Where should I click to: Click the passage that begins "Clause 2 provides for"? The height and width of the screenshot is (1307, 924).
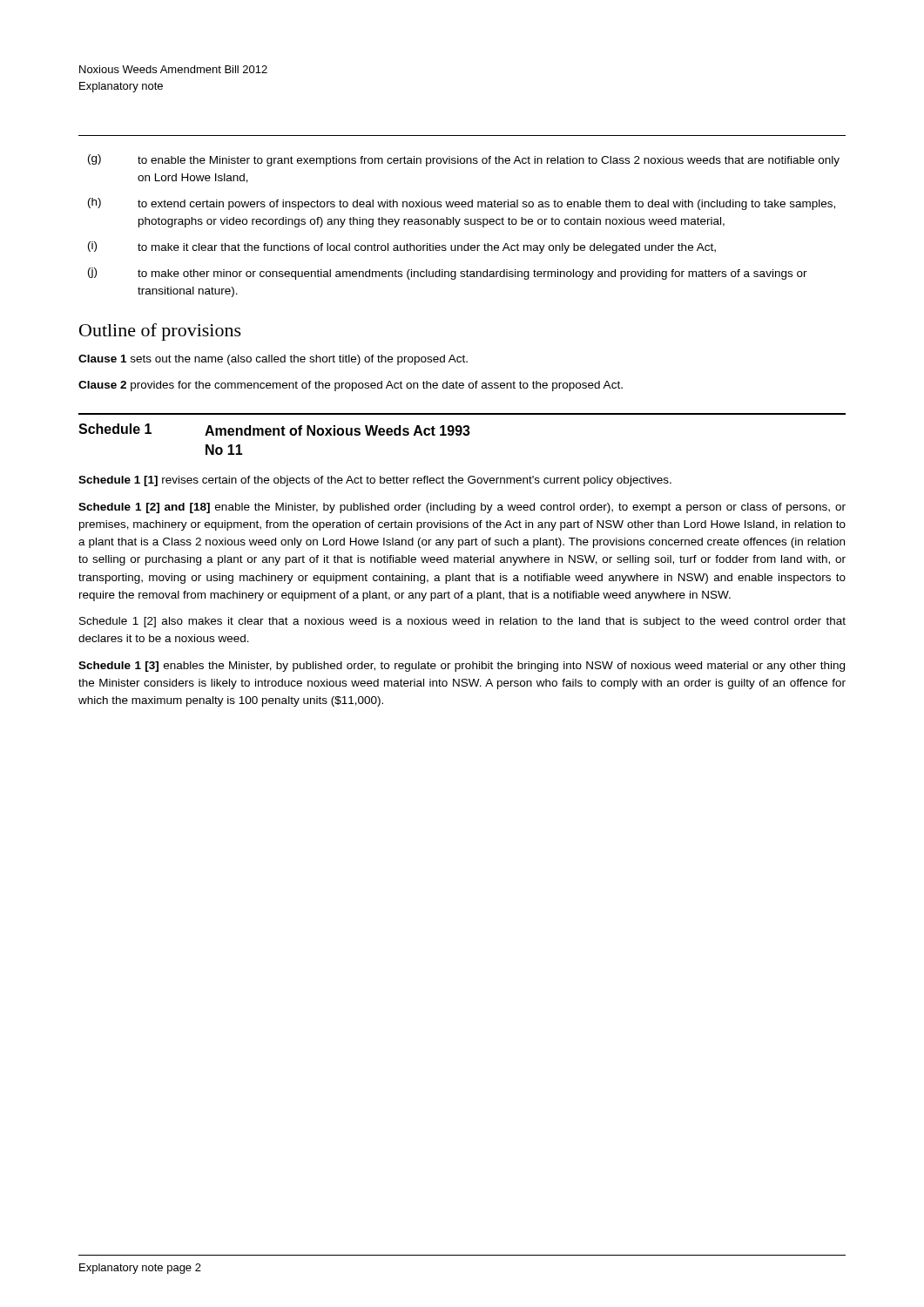pos(351,385)
